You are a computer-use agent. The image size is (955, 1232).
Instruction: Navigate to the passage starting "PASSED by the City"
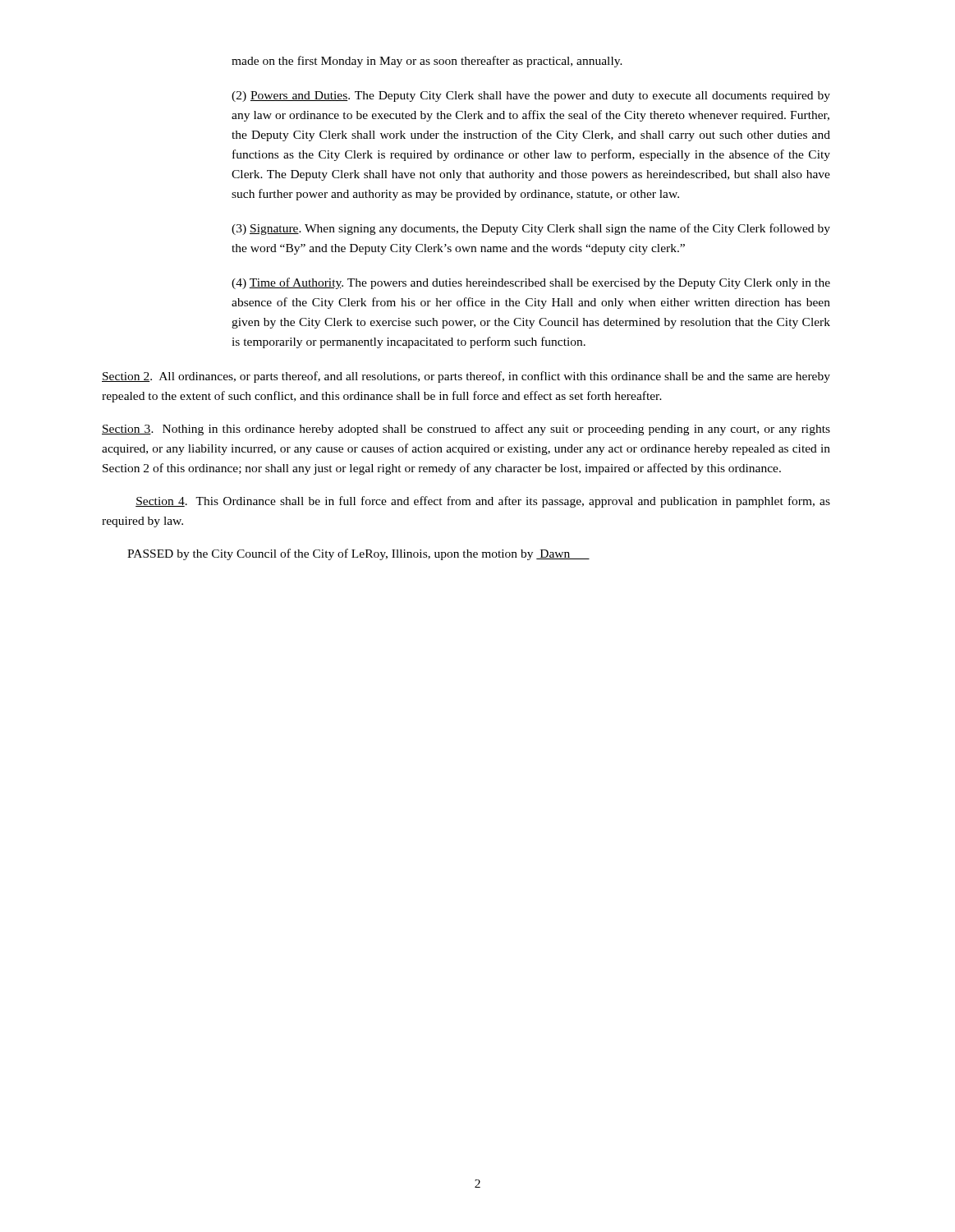pos(345,553)
